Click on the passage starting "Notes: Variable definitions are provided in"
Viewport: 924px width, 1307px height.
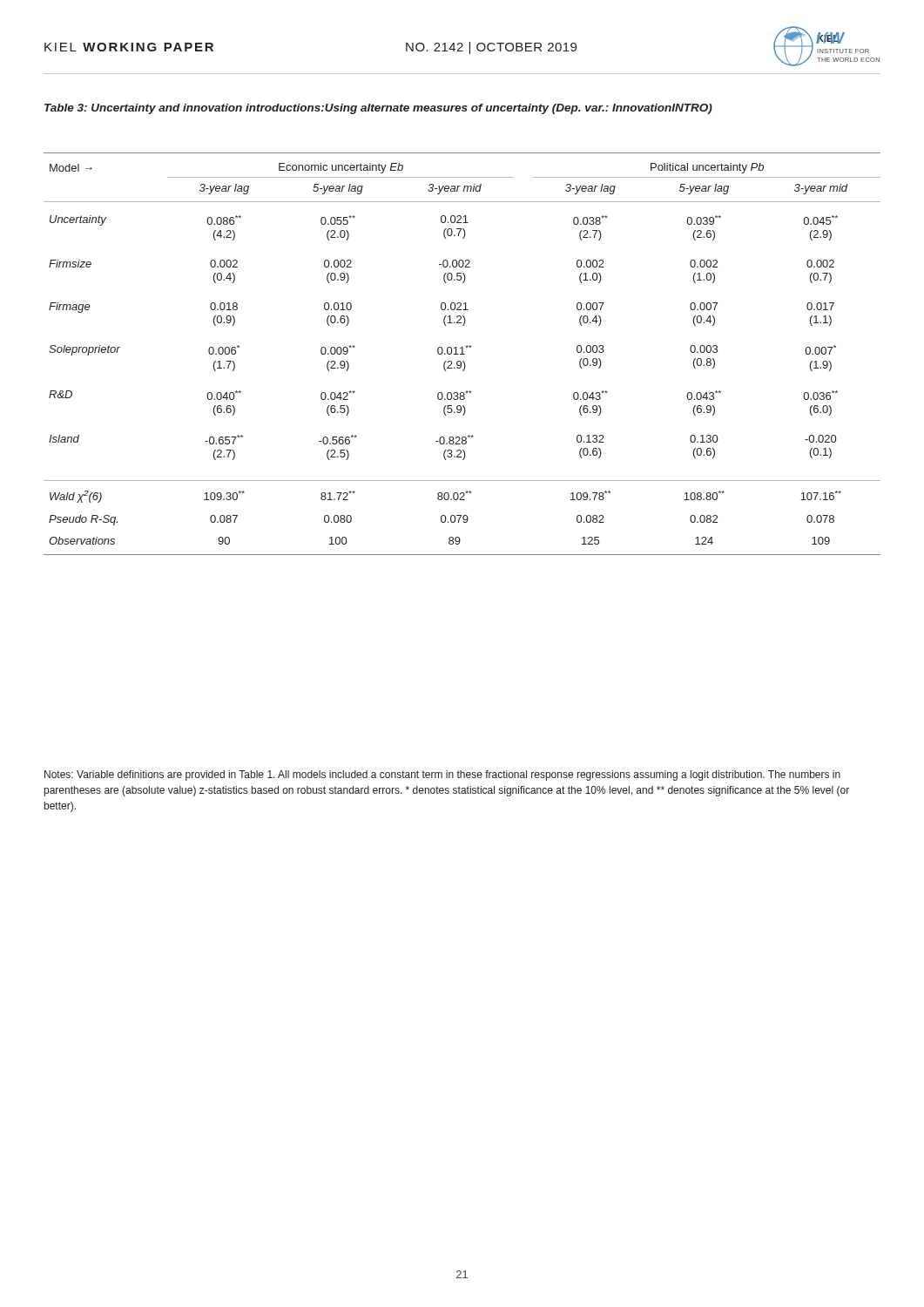[462, 790]
